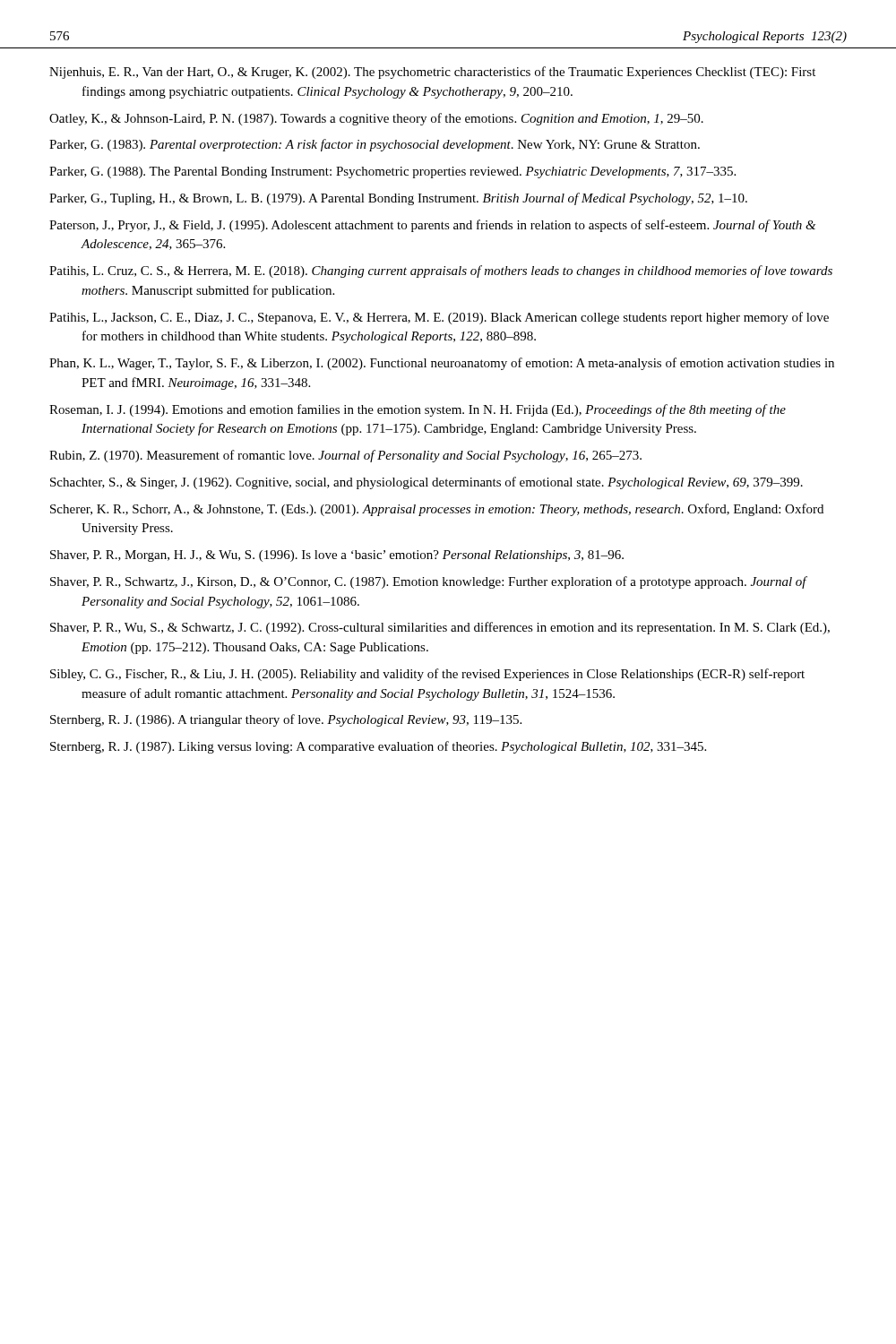Locate the text starting "Sternberg, R. J. (1986)."
Image resolution: width=896 pixels, height=1344 pixels.
click(286, 720)
